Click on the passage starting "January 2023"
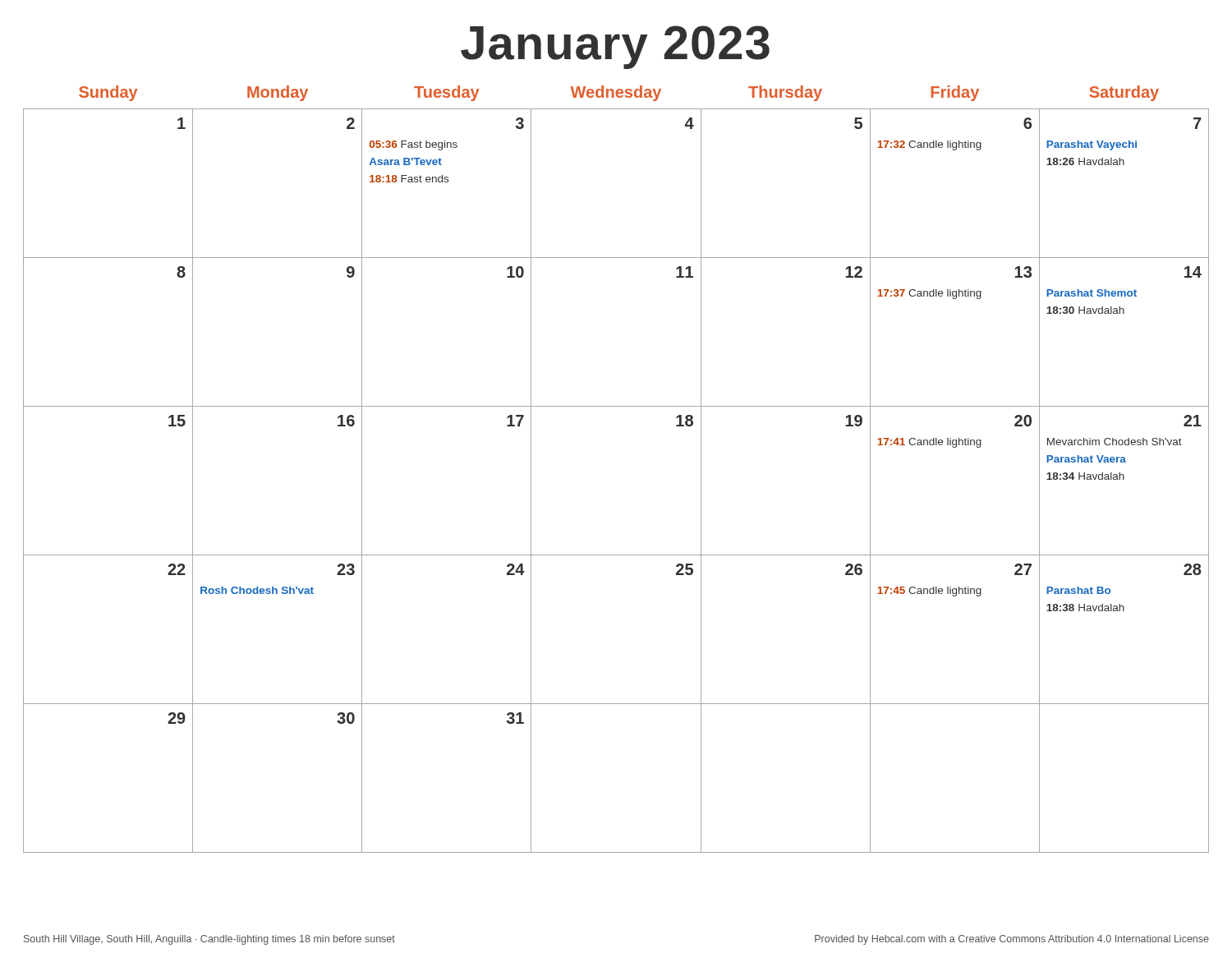Image resolution: width=1232 pixels, height=953 pixels. (x=616, y=42)
